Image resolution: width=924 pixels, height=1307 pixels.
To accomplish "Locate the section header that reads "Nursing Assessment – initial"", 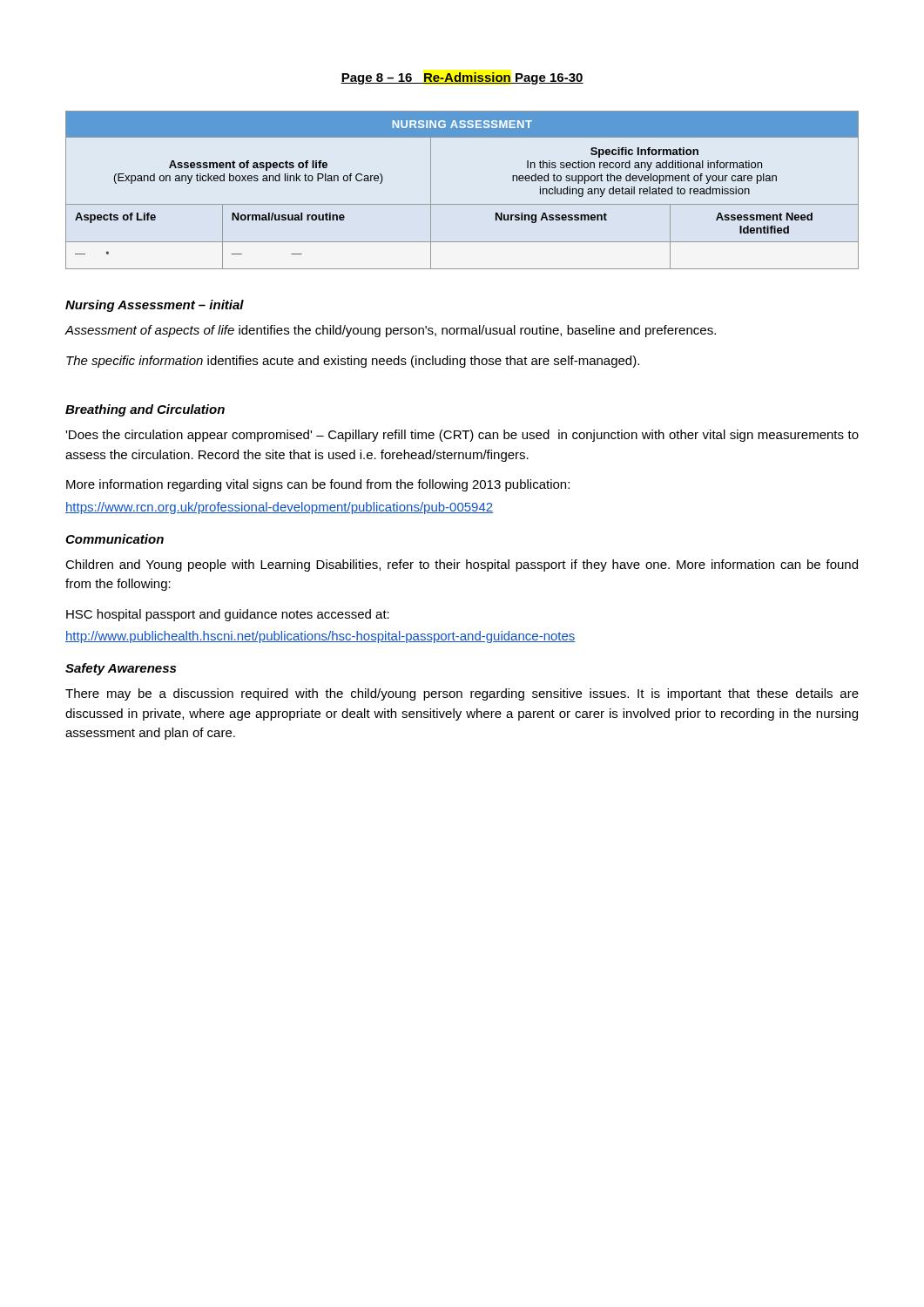I will click(154, 305).
